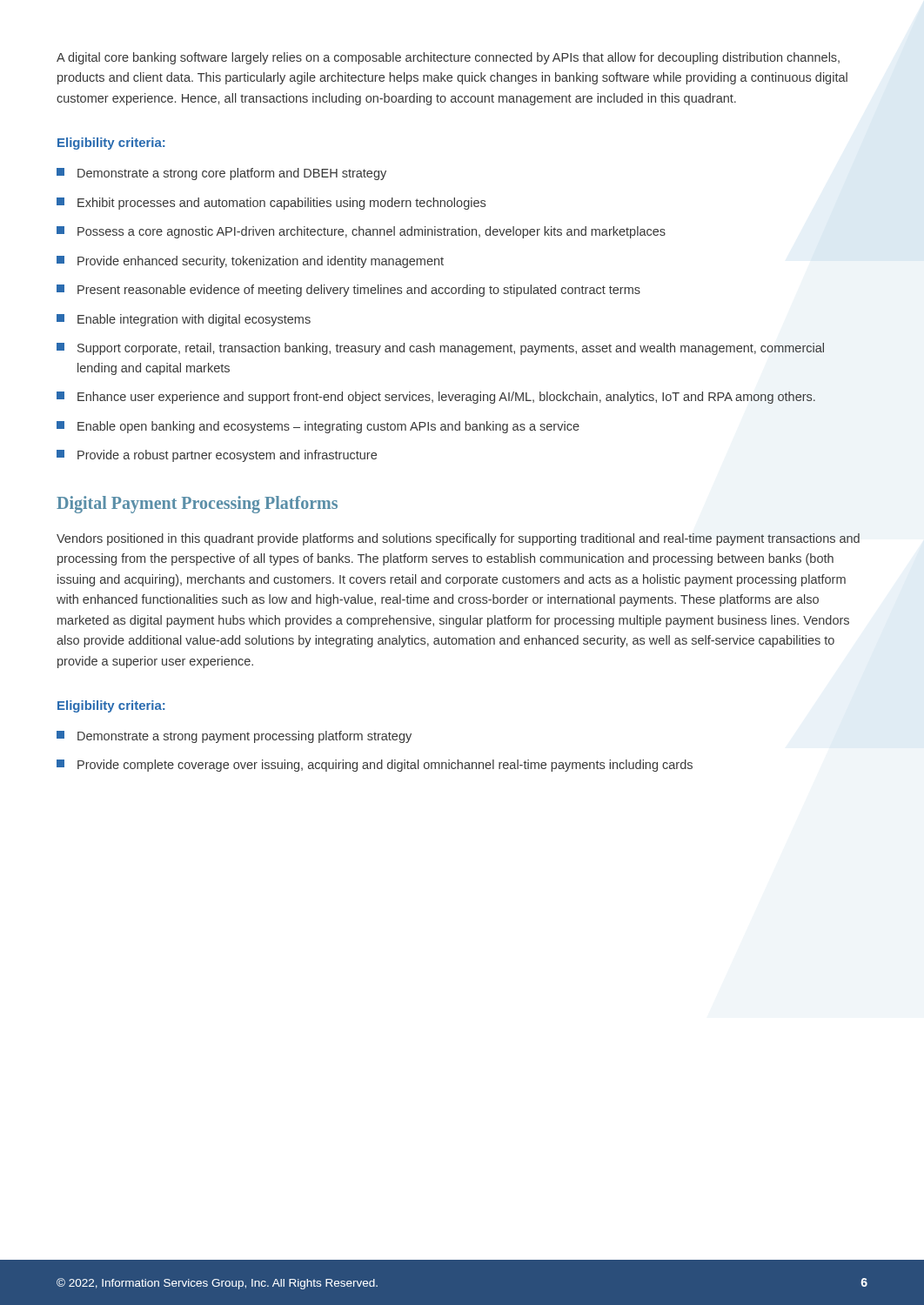Locate the block of text that opens with "Demonstrate a strong core platform and DBEH"
The width and height of the screenshot is (924, 1305).
tap(222, 174)
